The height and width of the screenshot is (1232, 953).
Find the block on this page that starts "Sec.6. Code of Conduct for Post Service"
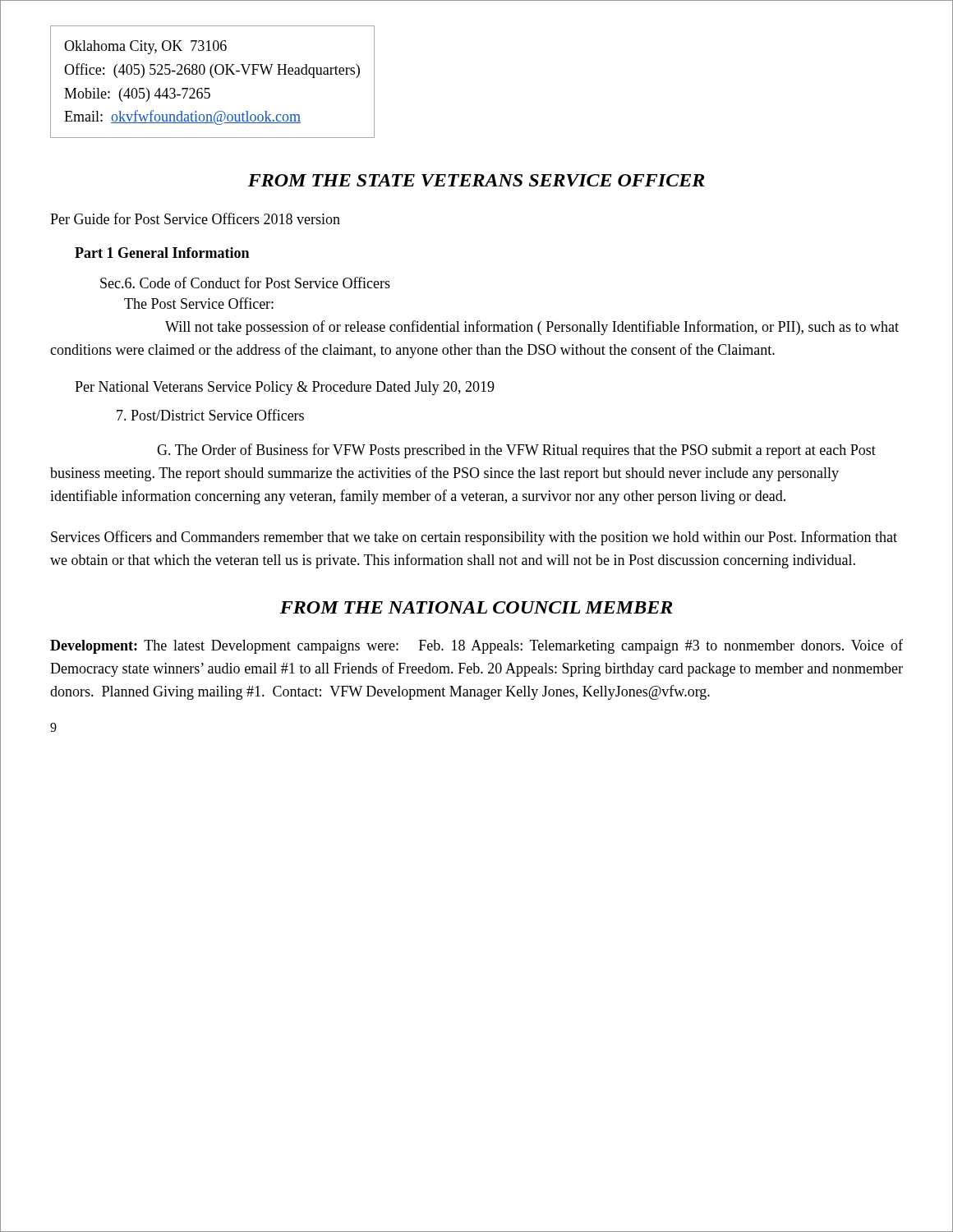(245, 284)
